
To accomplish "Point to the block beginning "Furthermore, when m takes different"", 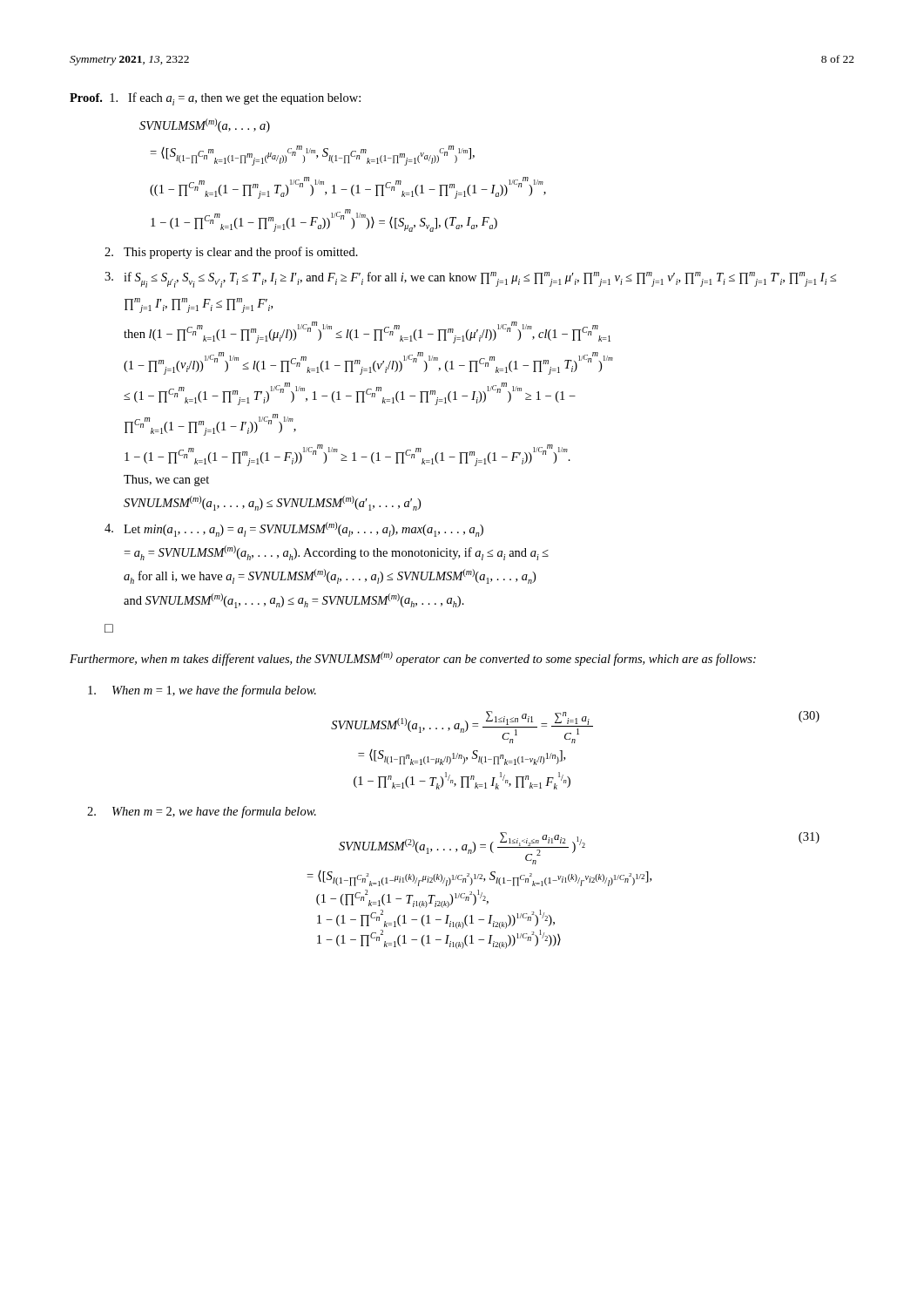I will pyautogui.click(x=413, y=658).
